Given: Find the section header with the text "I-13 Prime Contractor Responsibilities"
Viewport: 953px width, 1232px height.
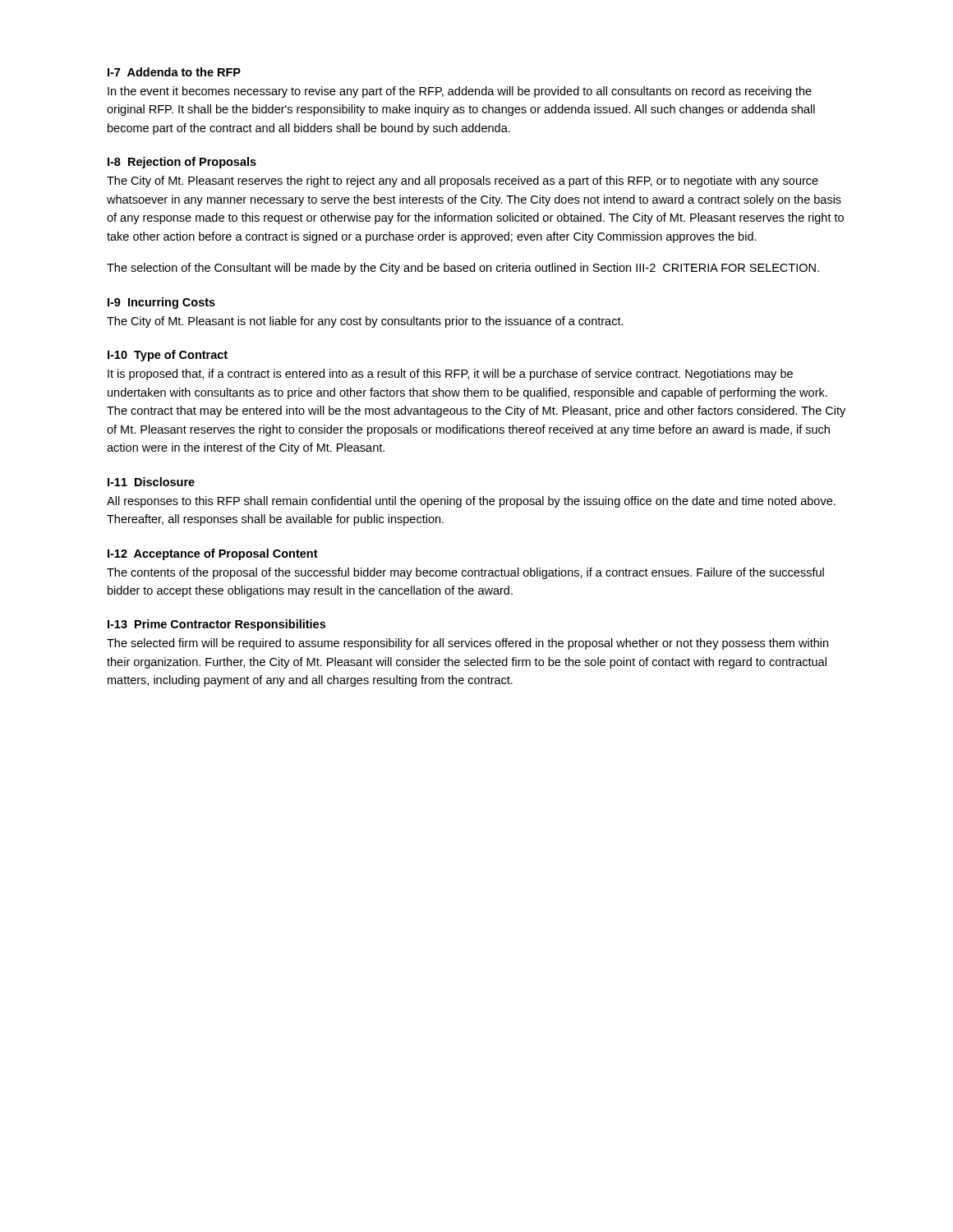Looking at the screenshot, I should tap(216, 625).
